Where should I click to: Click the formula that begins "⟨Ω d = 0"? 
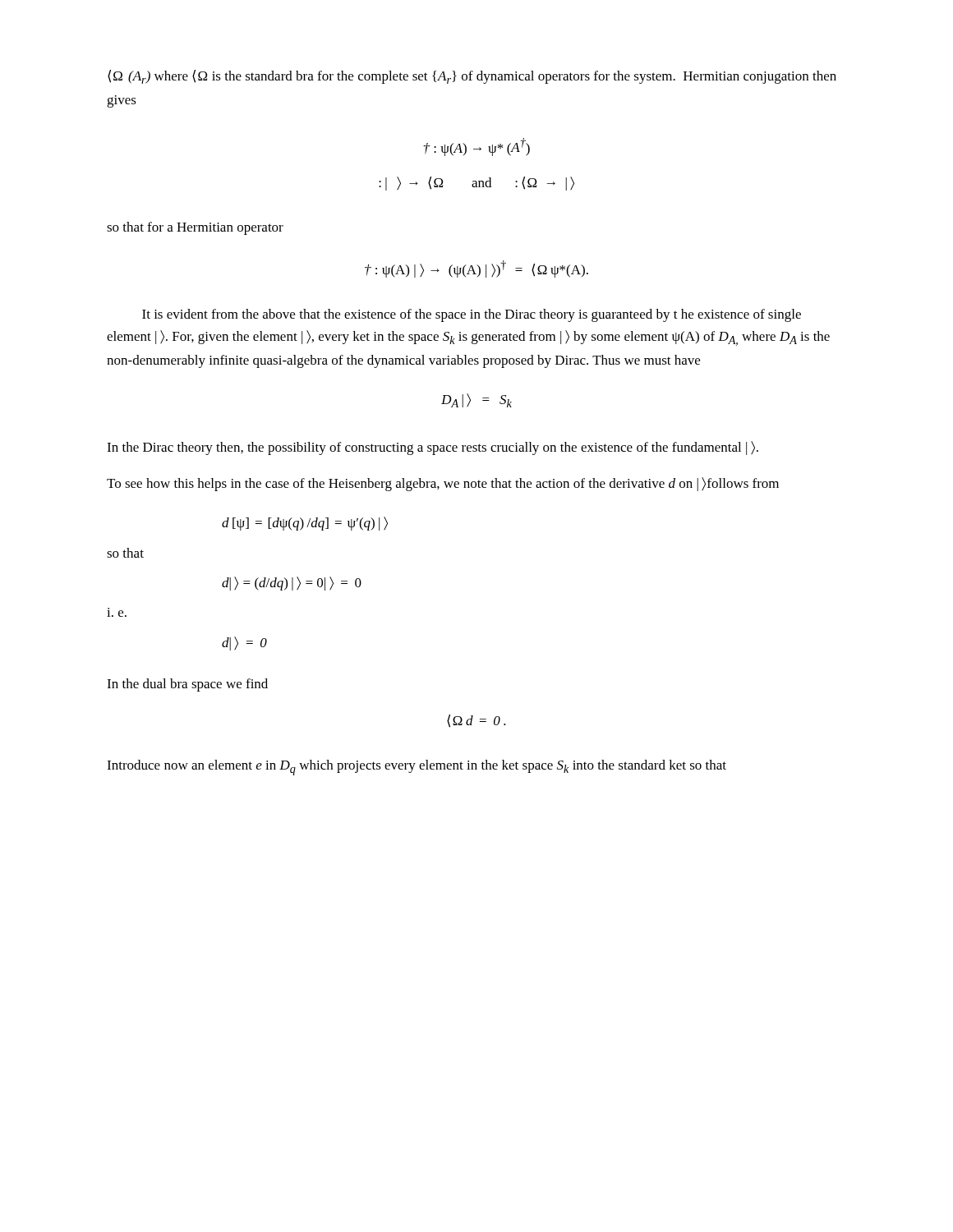click(476, 720)
